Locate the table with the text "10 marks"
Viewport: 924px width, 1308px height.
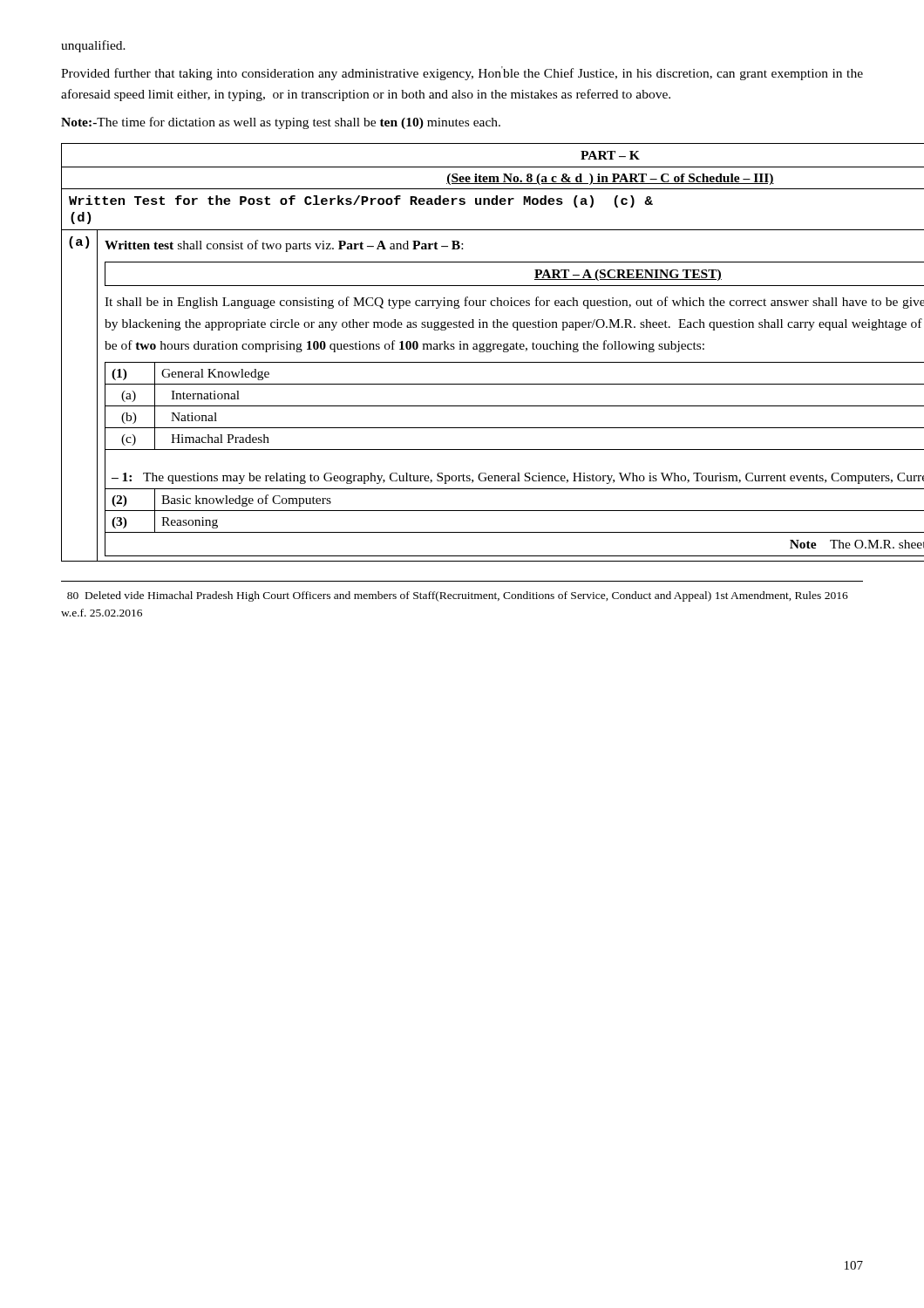point(514,459)
